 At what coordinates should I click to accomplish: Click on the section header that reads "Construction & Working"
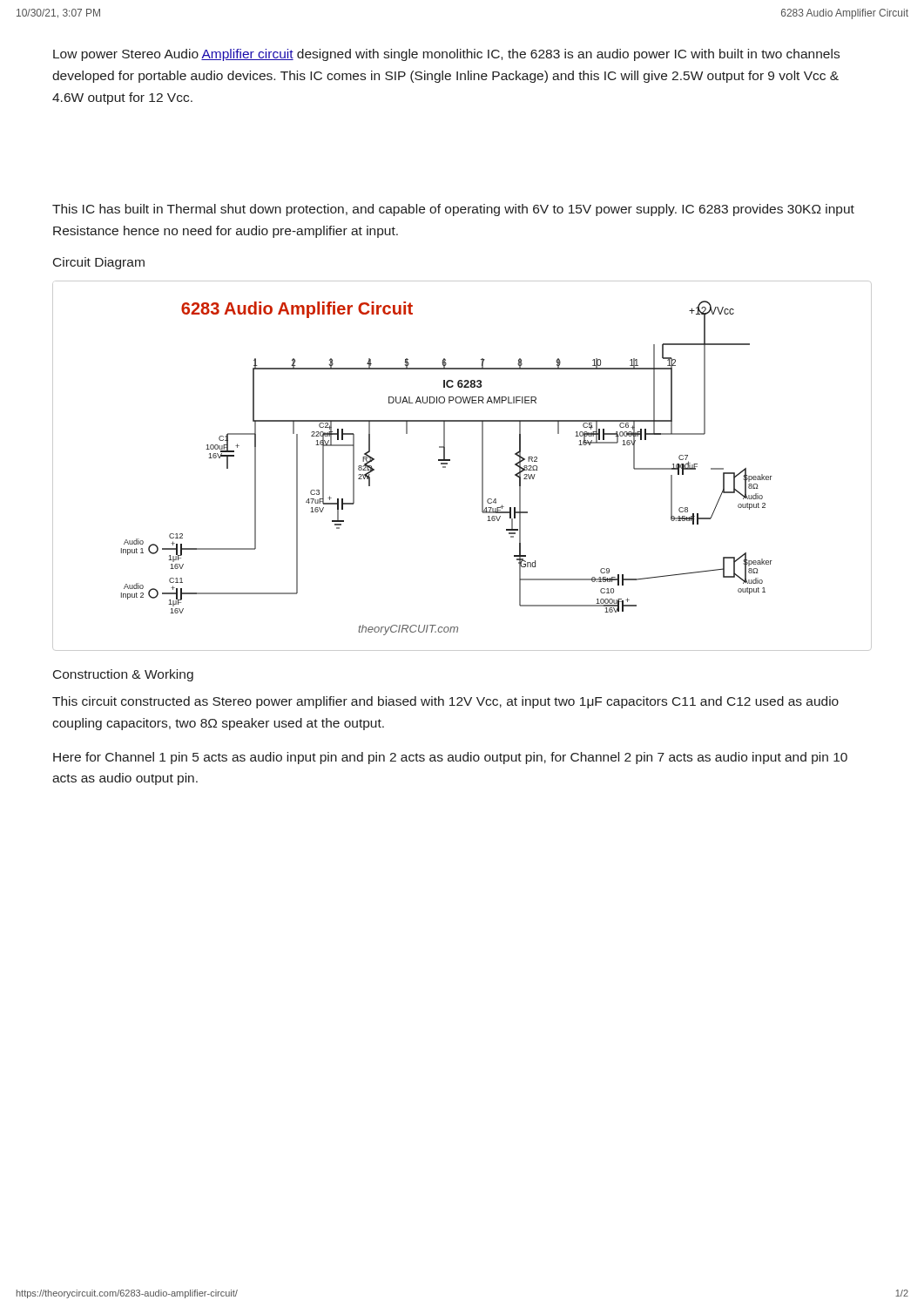point(123,674)
